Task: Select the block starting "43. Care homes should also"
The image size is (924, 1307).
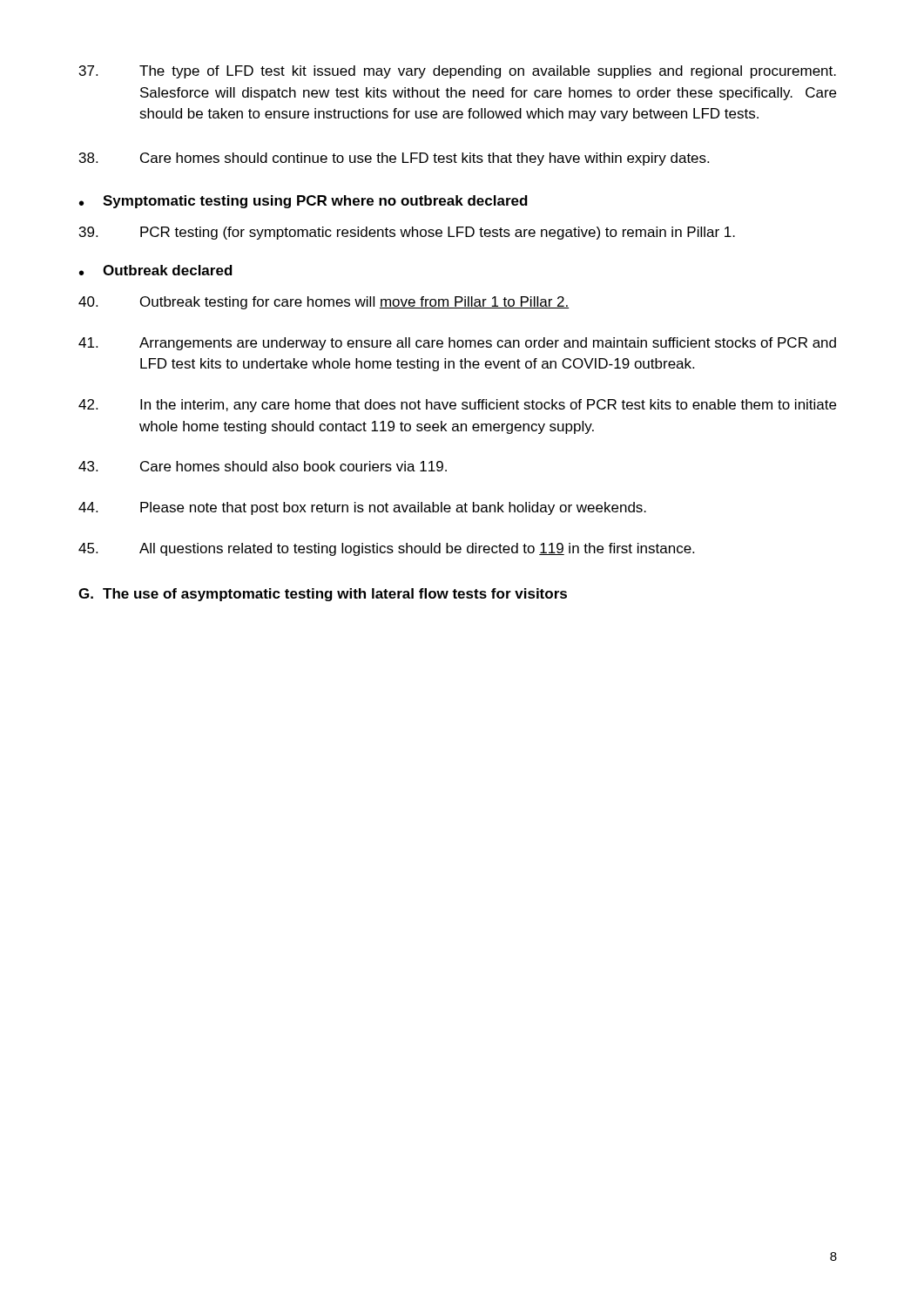Action: click(x=263, y=466)
